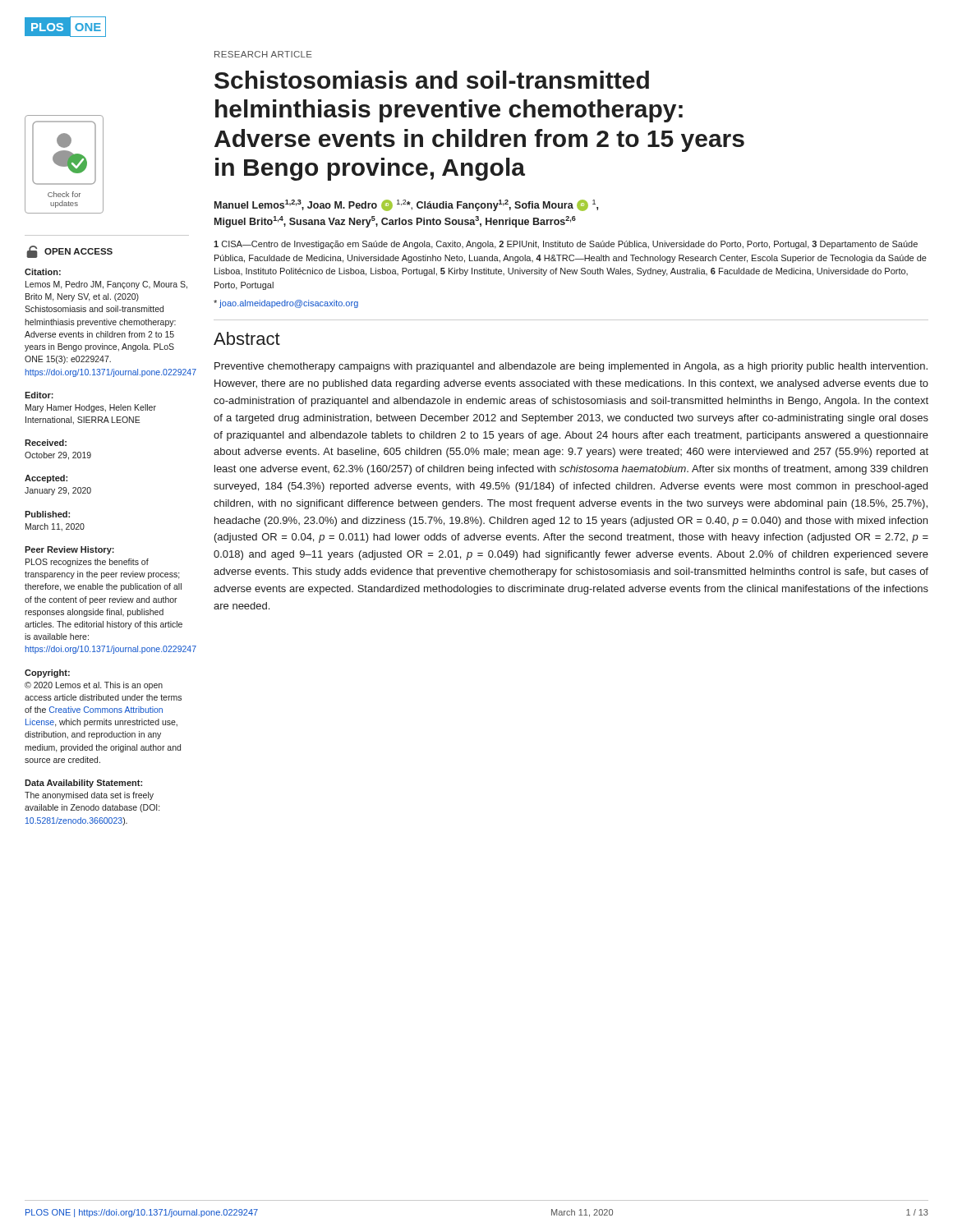Image resolution: width=953 pixels, height=1232 pixels.
Task: Select the illustration
Action: 107,169
